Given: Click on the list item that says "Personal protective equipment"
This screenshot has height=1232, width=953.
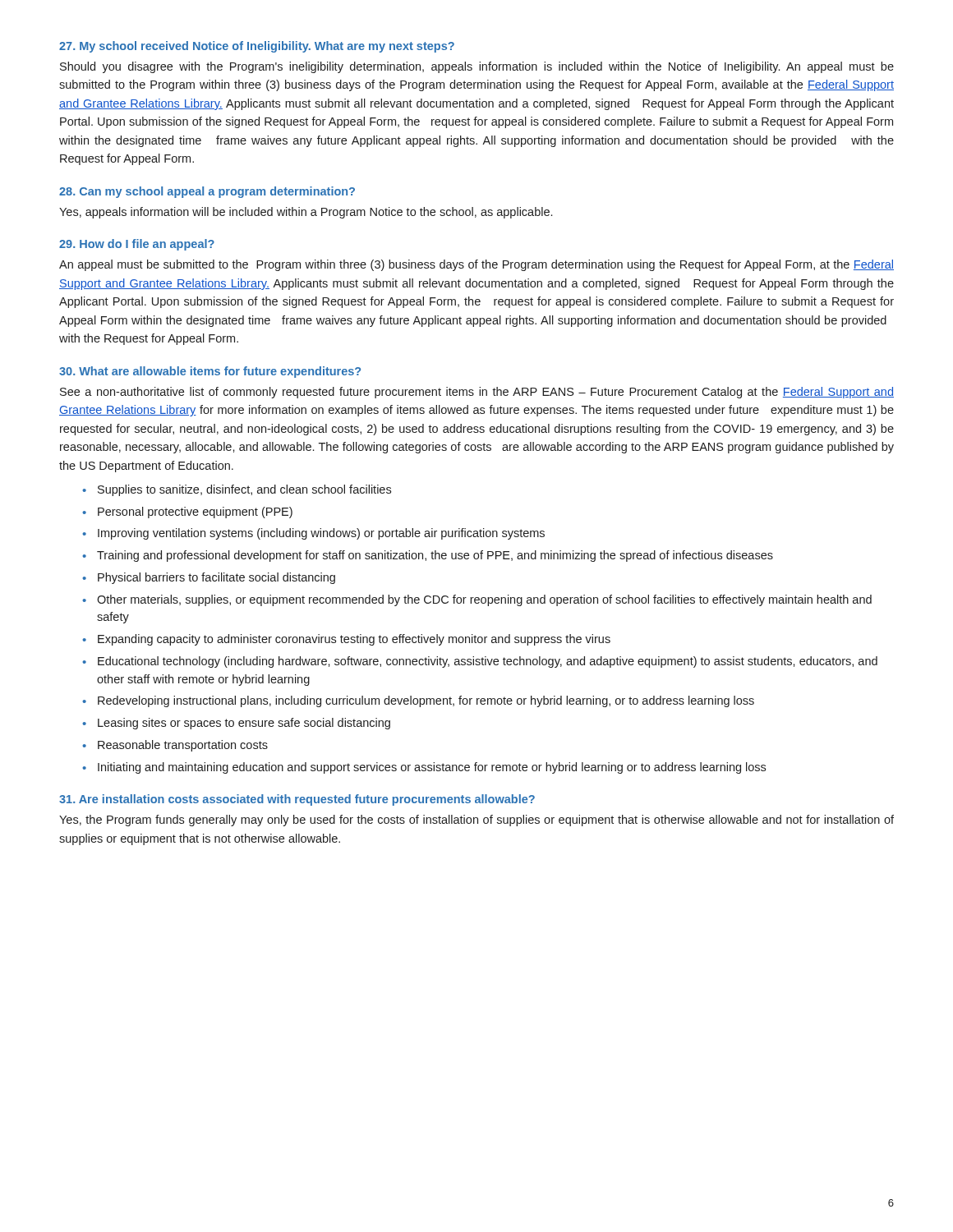Looking at the screenshot, I should pos(195,511).
